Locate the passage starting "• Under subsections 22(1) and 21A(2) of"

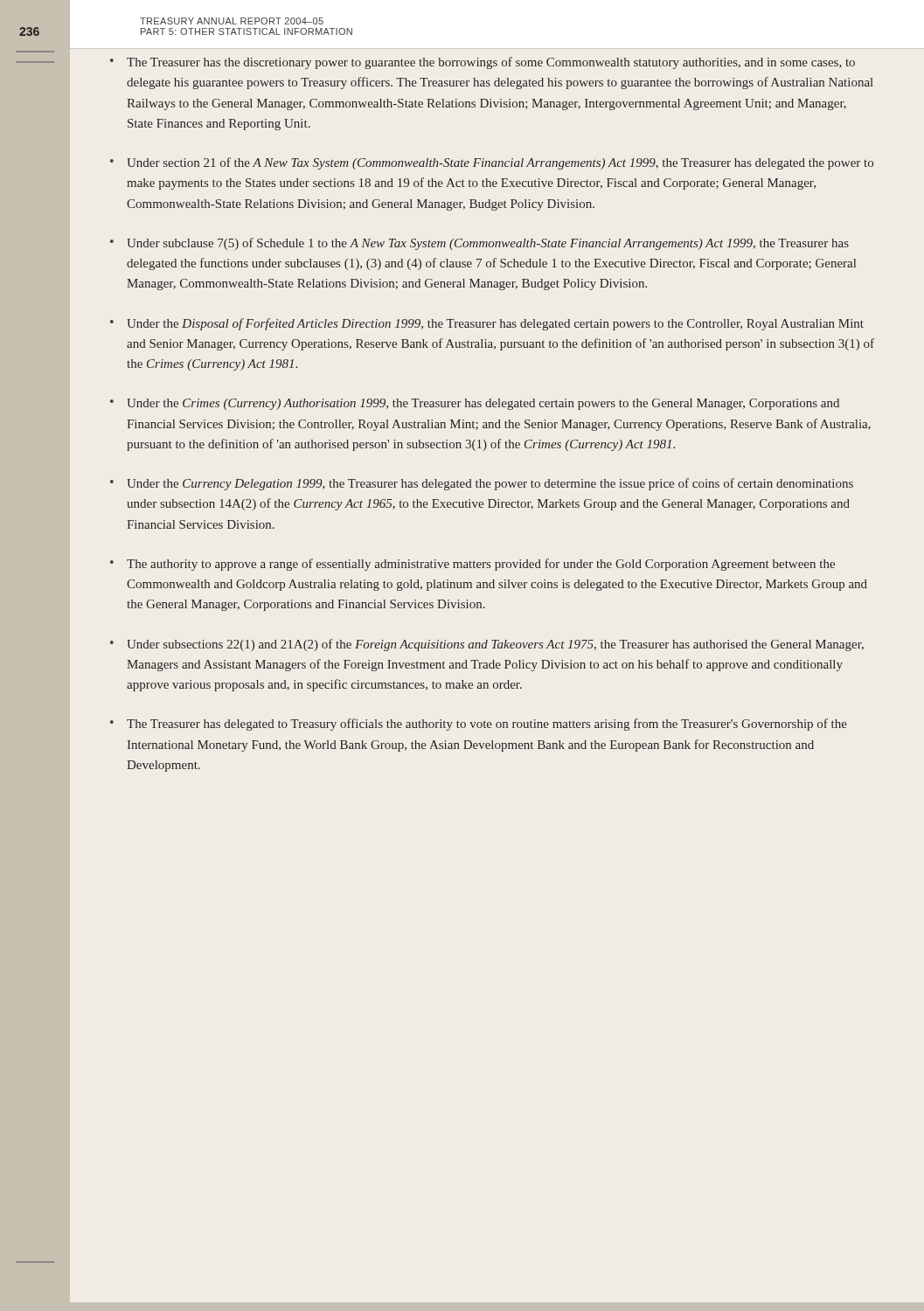point(493,665)
